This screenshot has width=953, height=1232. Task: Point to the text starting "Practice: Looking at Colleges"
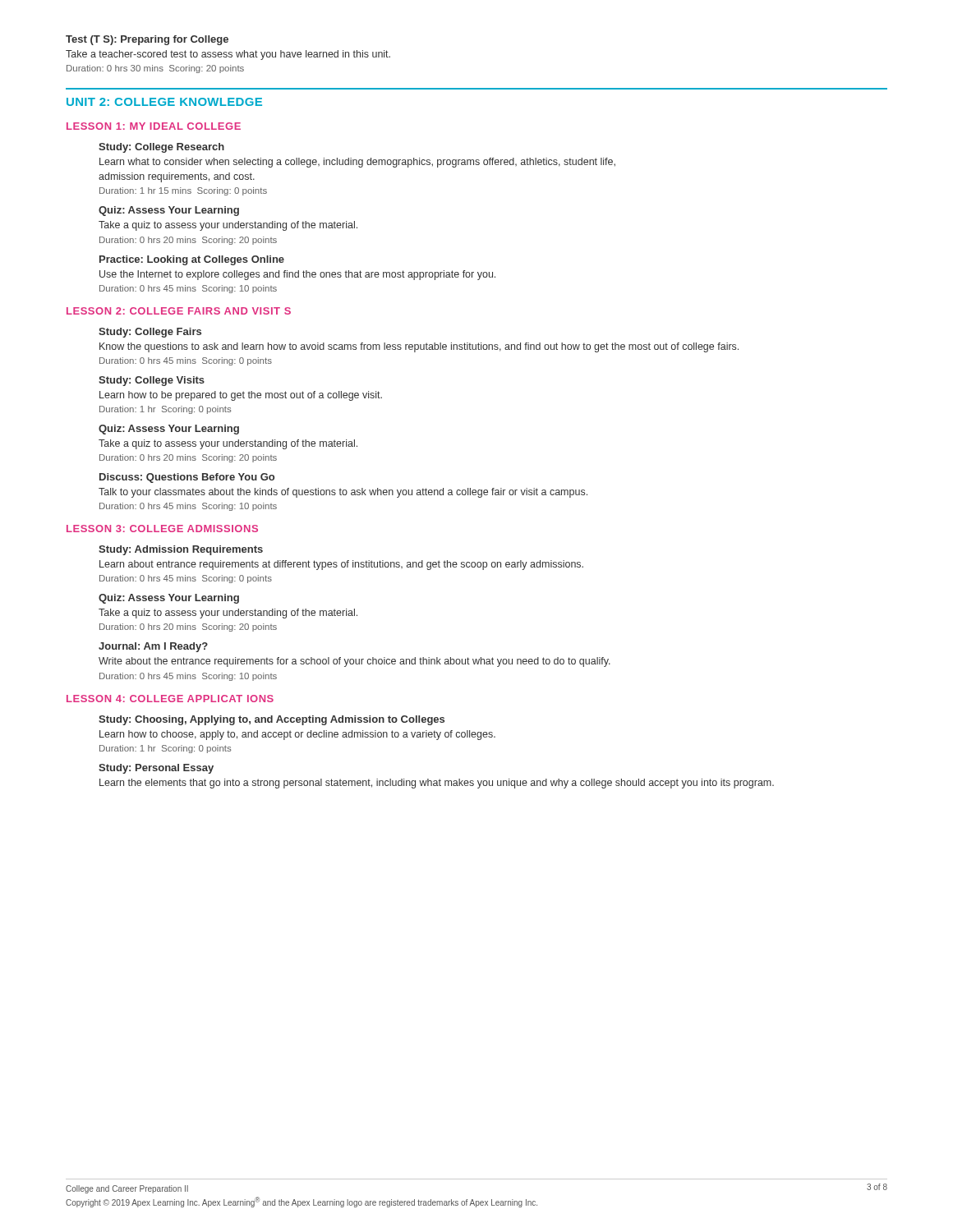(191, 259)
